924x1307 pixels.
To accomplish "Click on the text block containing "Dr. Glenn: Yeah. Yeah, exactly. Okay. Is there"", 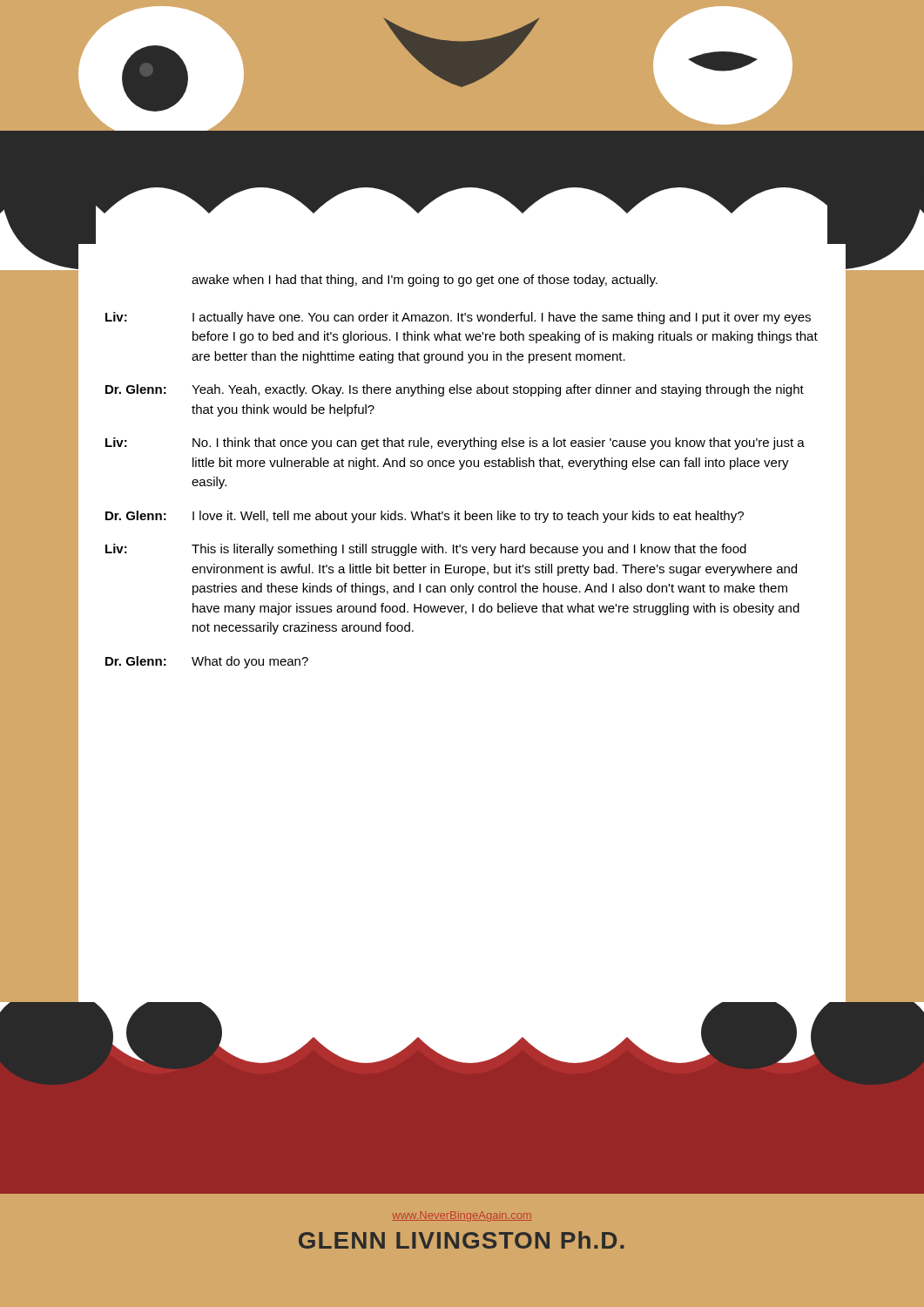I will (x=462, y=400).
